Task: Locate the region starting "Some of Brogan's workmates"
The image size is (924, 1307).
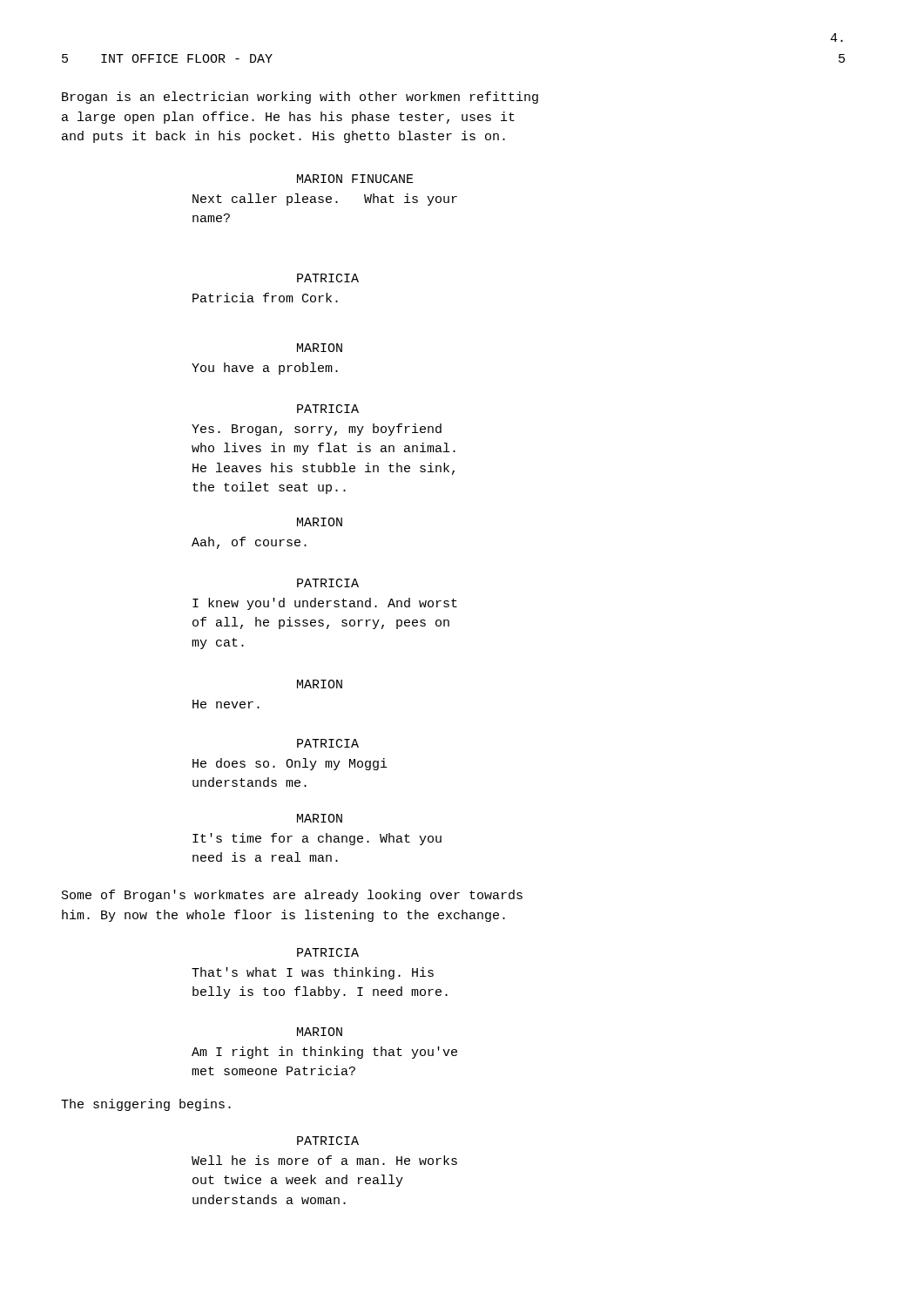Action: pos(292,906)
